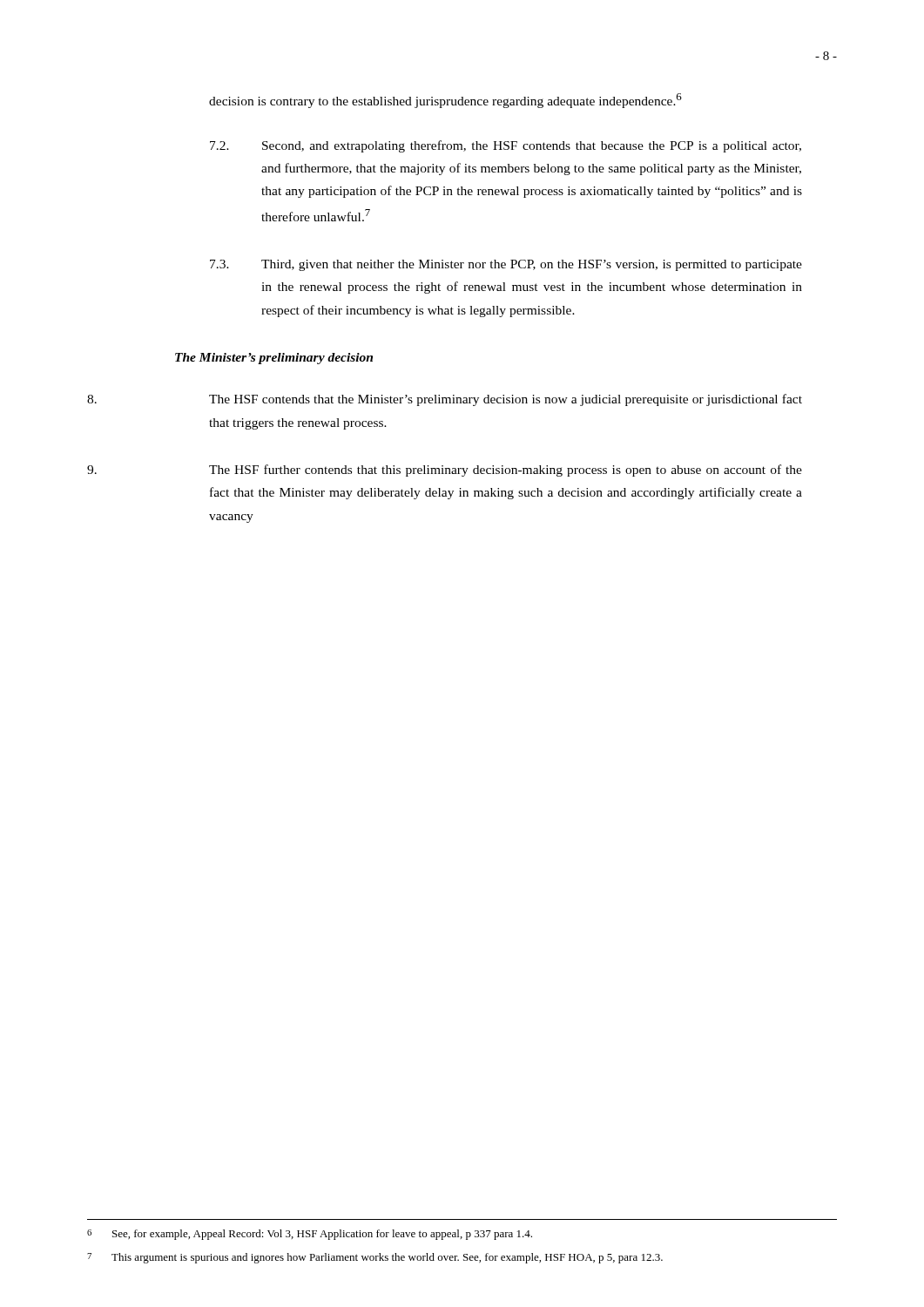Point to the element starting "The Minister’s preliminary"
The height and width of the screenshot is (1307, 924).
(274, 357)
